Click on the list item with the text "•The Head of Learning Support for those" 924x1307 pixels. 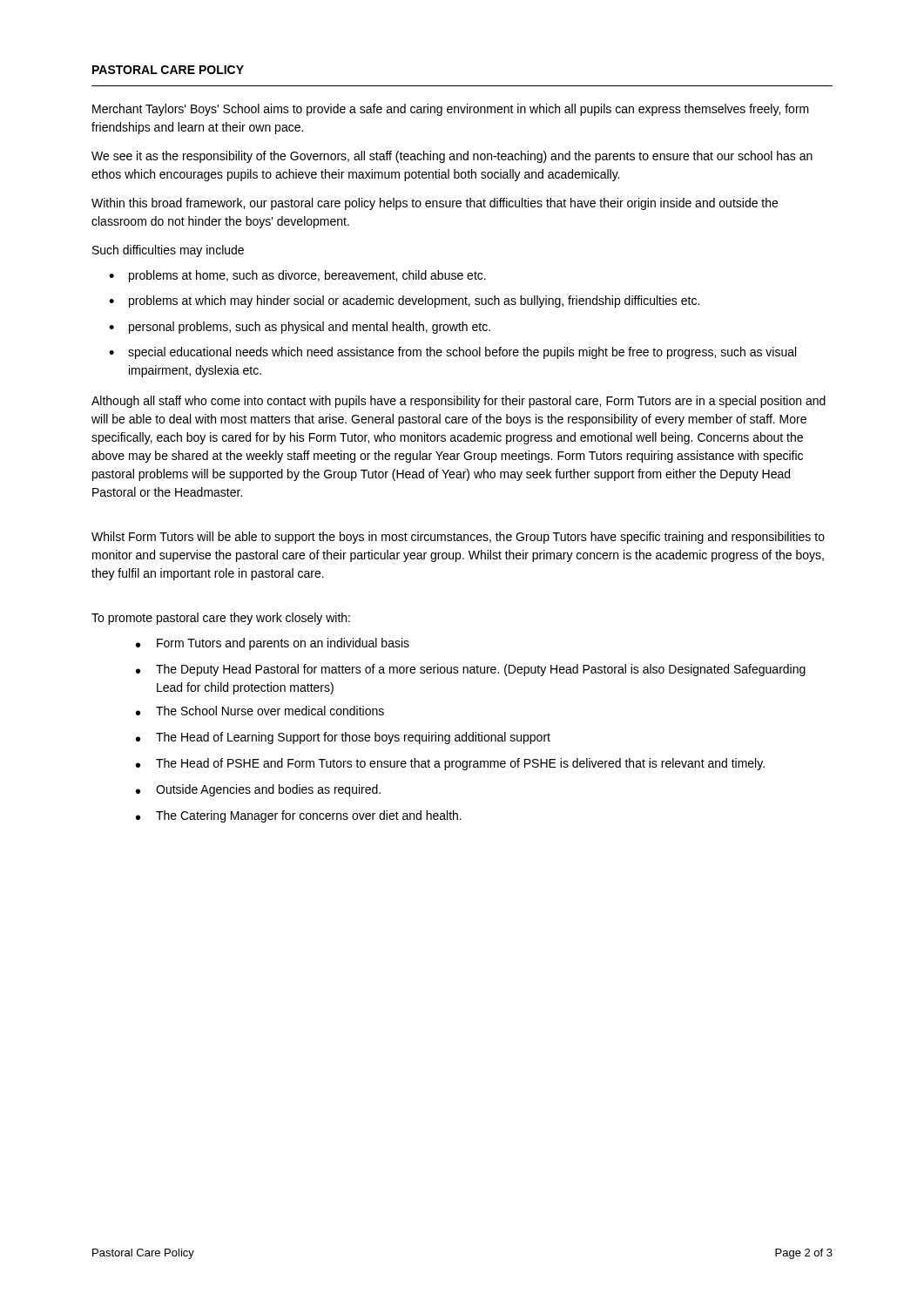(343, 739)
